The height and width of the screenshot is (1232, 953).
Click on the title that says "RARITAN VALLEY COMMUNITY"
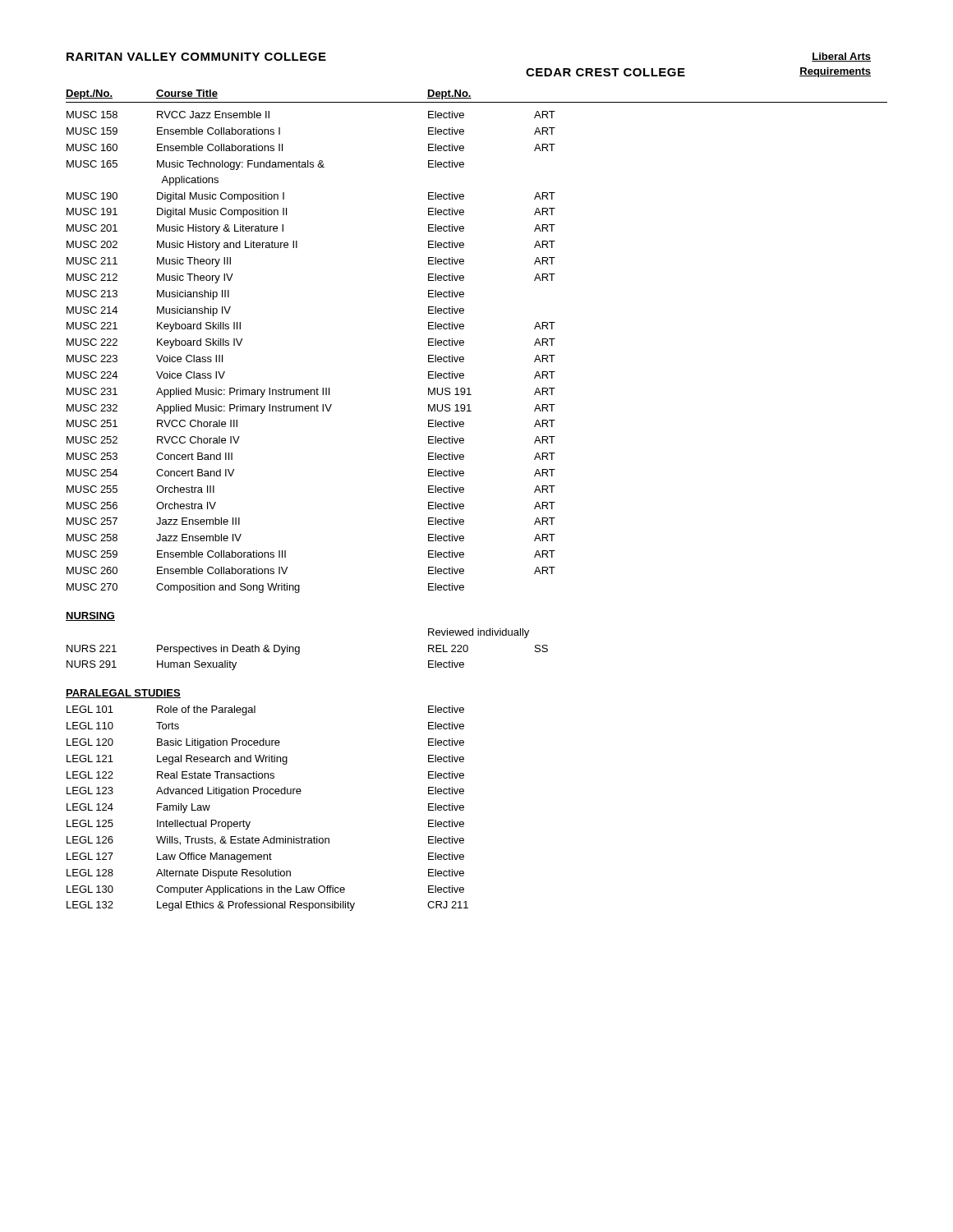196,56
